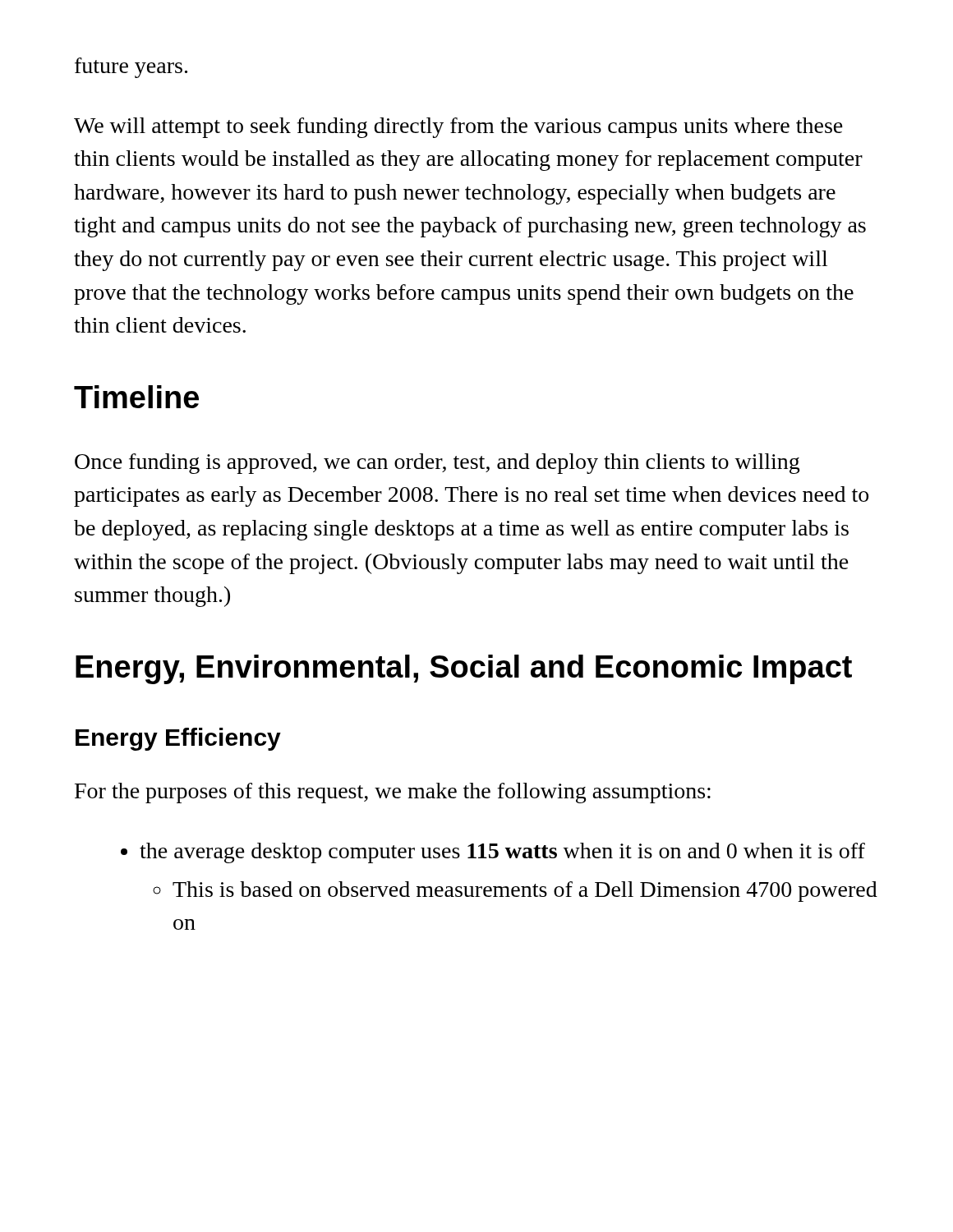Select the list item that says "the average desktop computer uses 115"
Screen dimensions: 1232x953
(x=497, y=887)
